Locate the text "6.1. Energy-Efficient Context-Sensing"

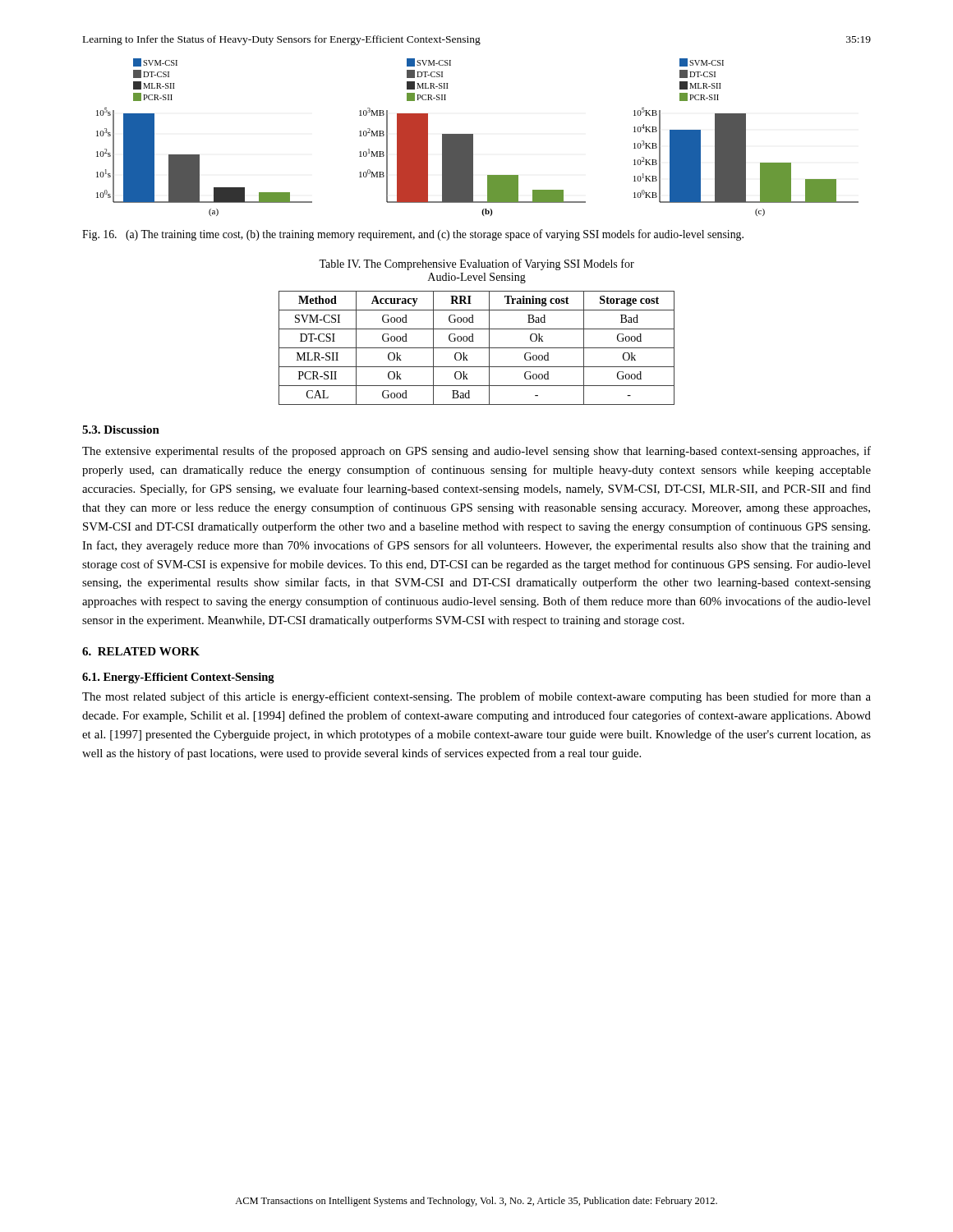(x=178, y=677)
